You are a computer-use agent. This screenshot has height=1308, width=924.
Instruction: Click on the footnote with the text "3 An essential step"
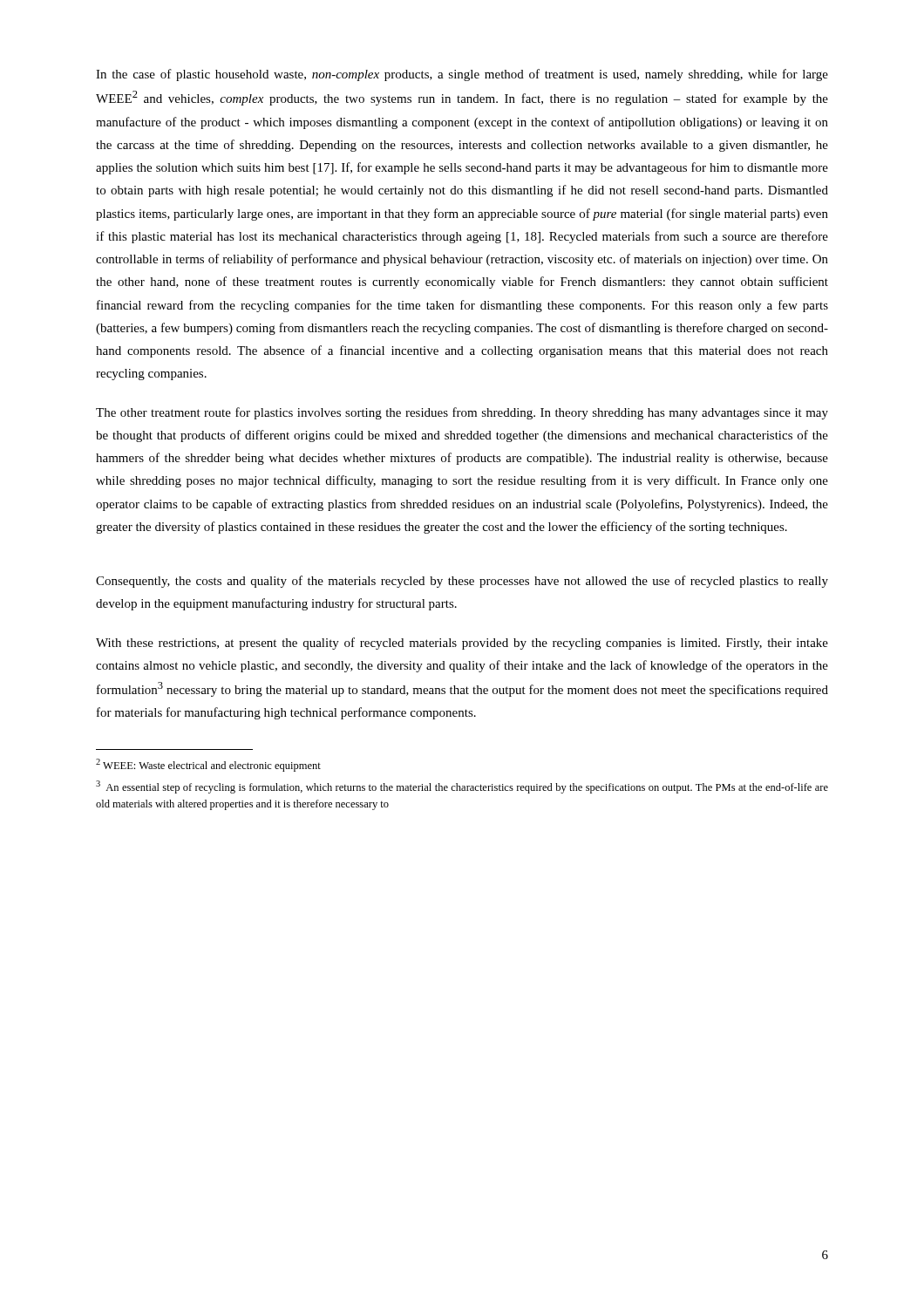click(x=462, y=795)
